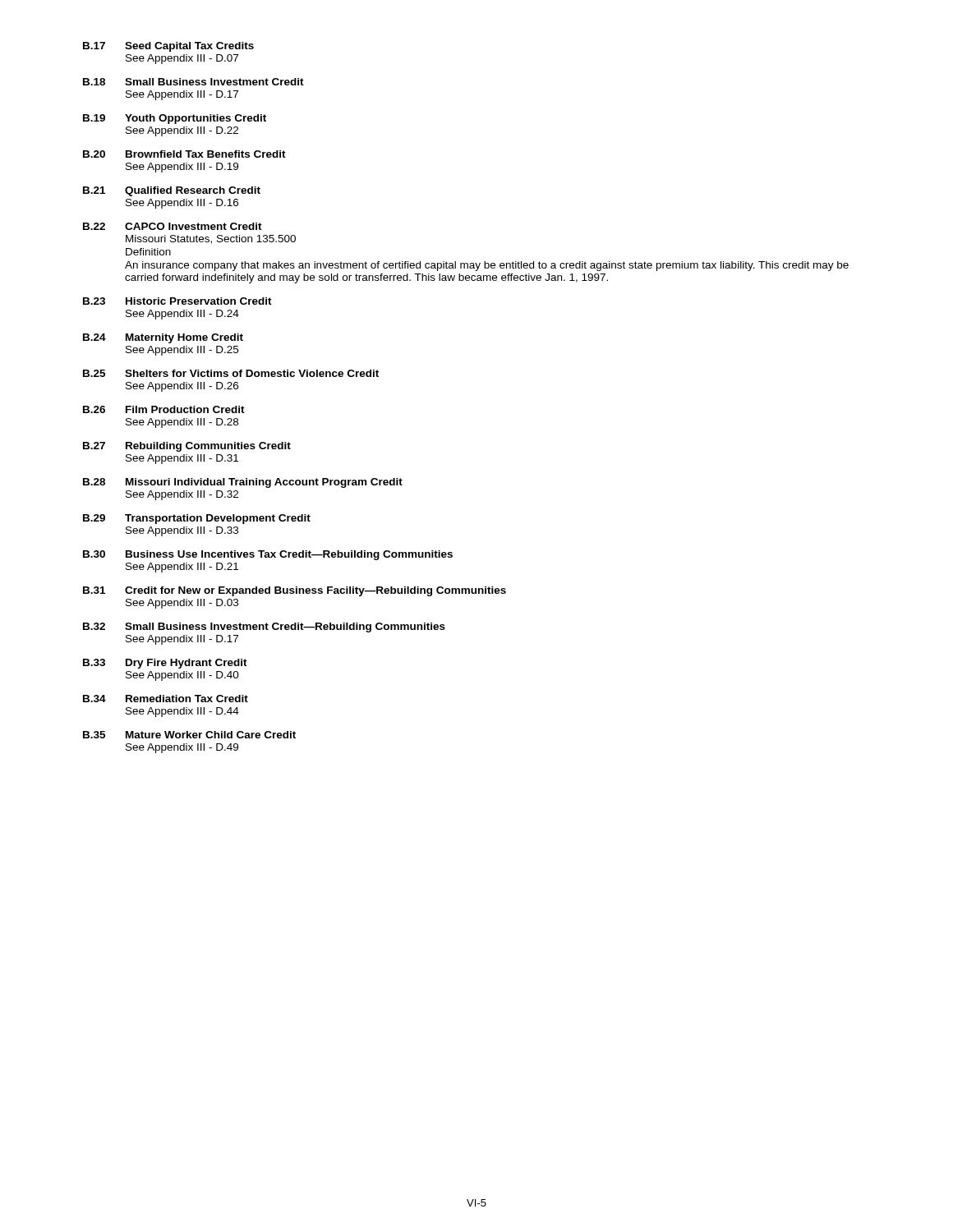
Task: Find the block on this page that starts "B.35 Mature Worker"
Action: (x=189, y=735)
